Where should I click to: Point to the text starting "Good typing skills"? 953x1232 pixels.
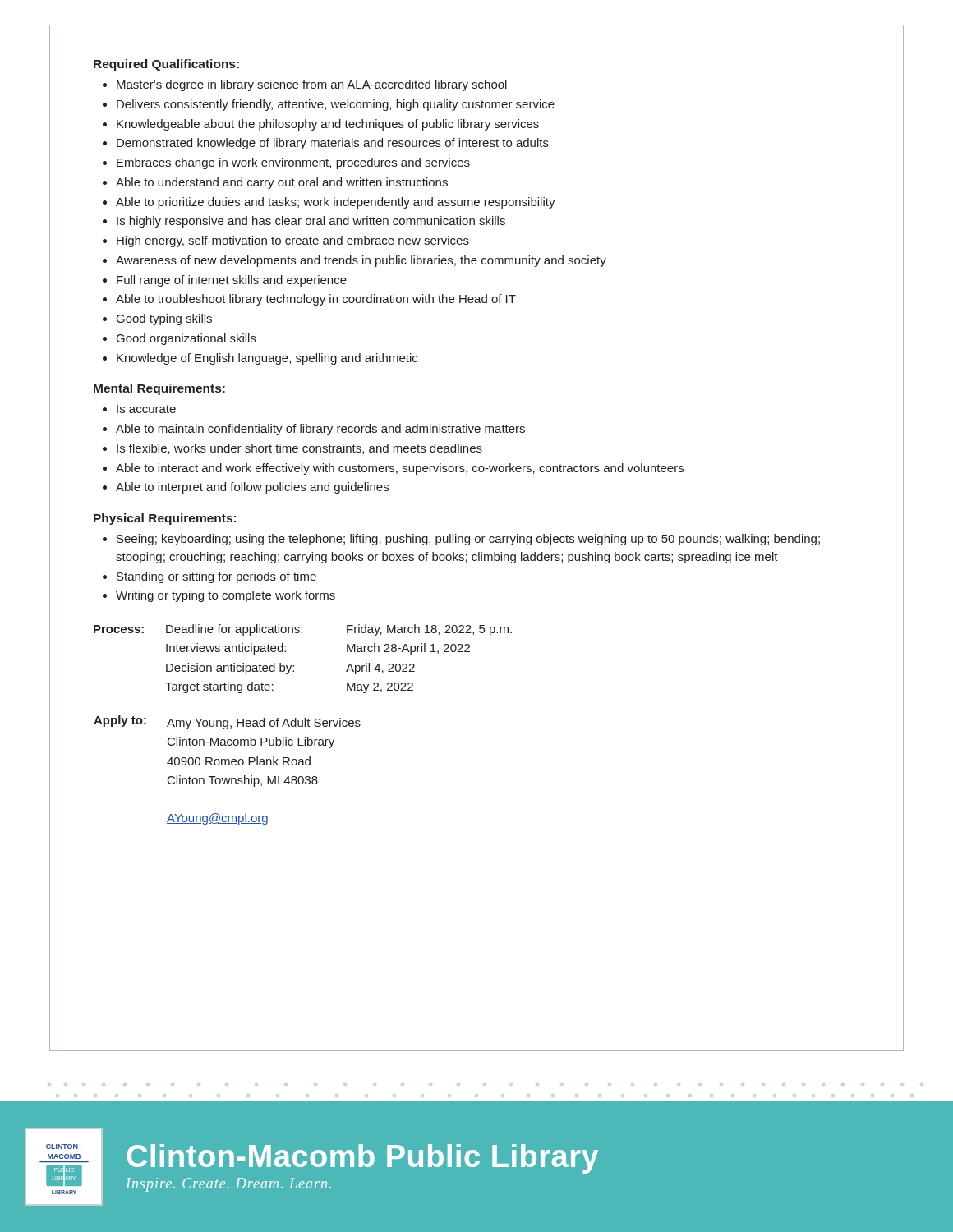[164, 318]
